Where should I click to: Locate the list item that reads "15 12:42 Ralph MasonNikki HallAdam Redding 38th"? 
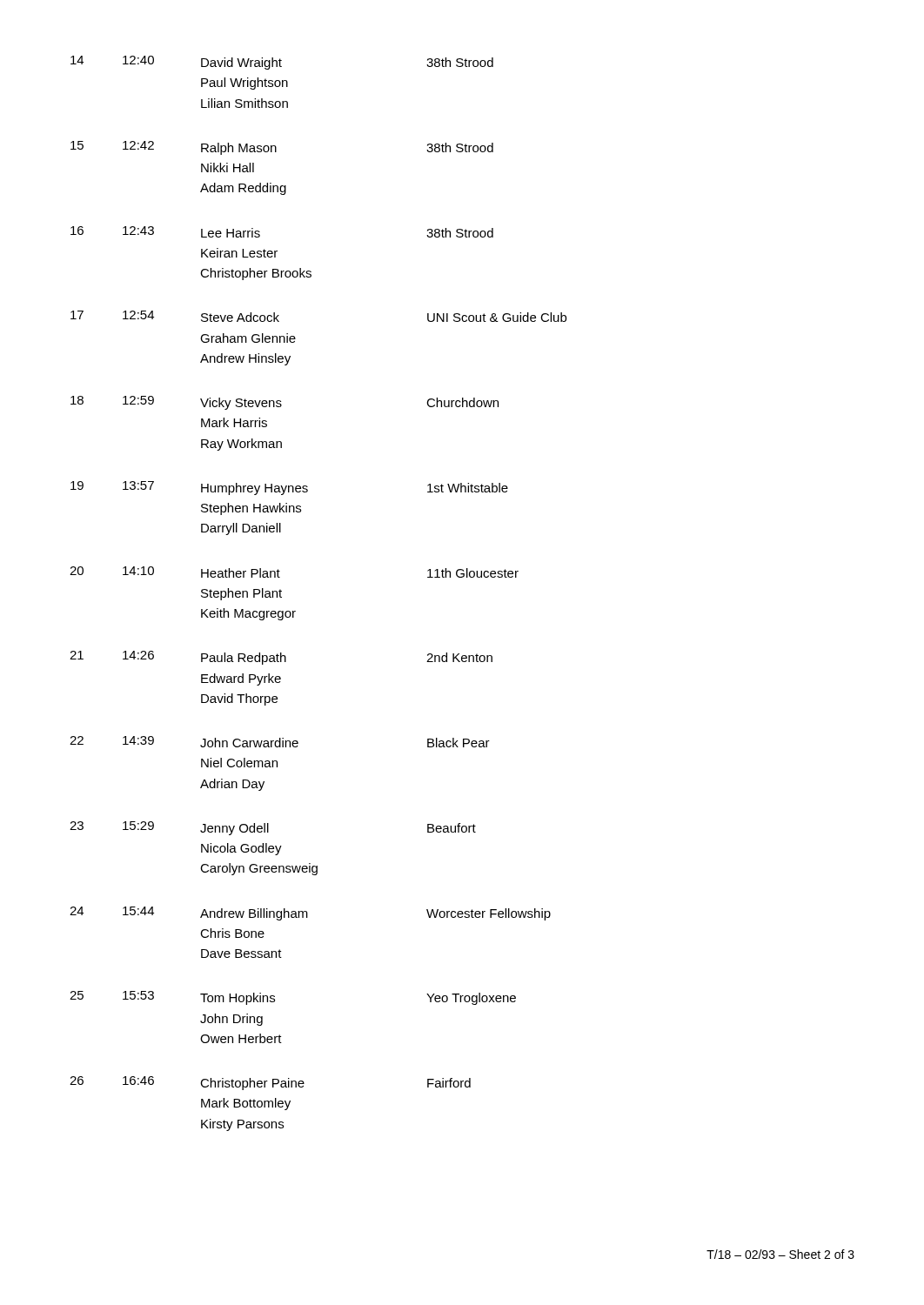tap(138, 148)
